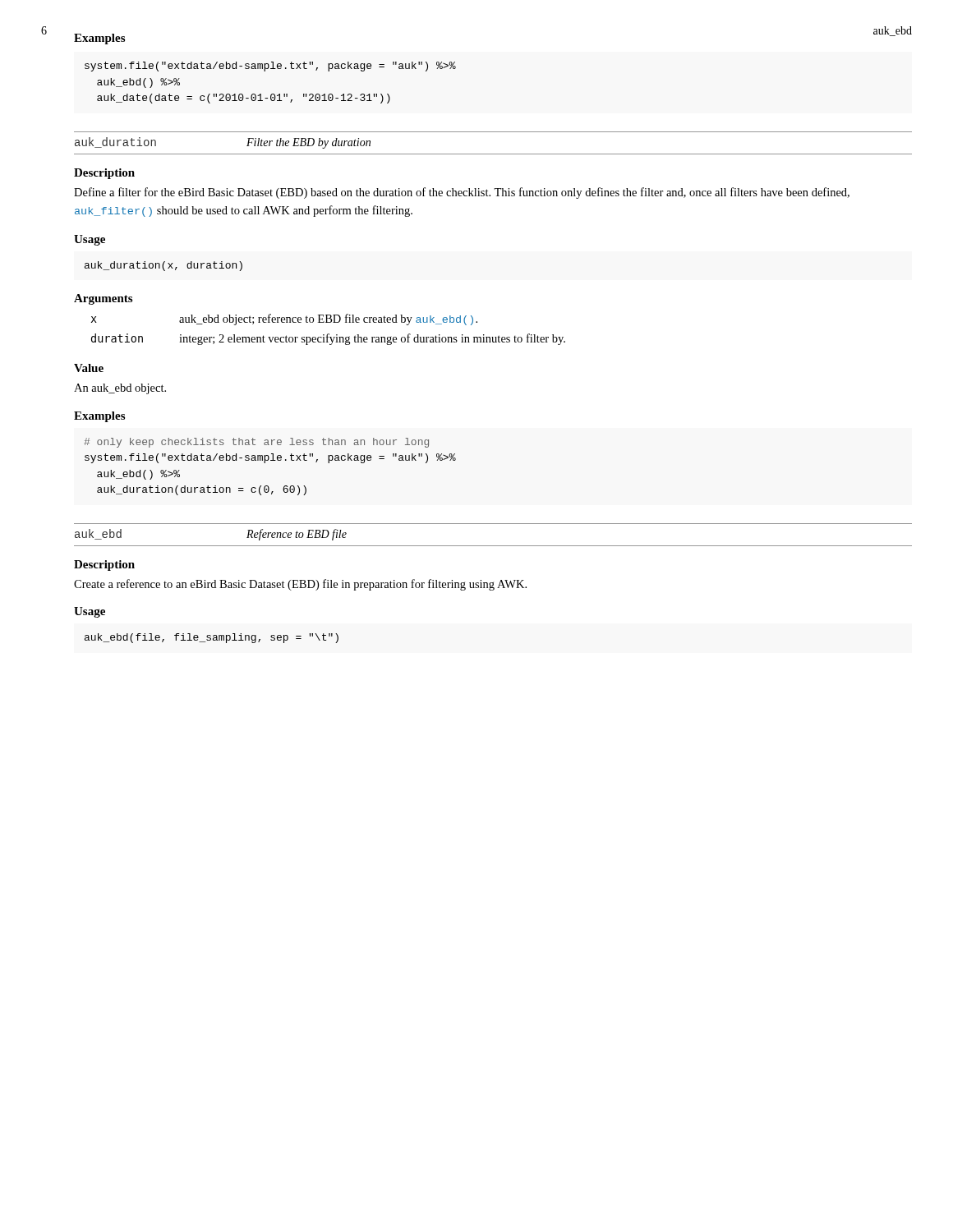Locate the section header that says "auk_ebd Reference to"
Screen dimensions: 1232x953
coord(210,535)
